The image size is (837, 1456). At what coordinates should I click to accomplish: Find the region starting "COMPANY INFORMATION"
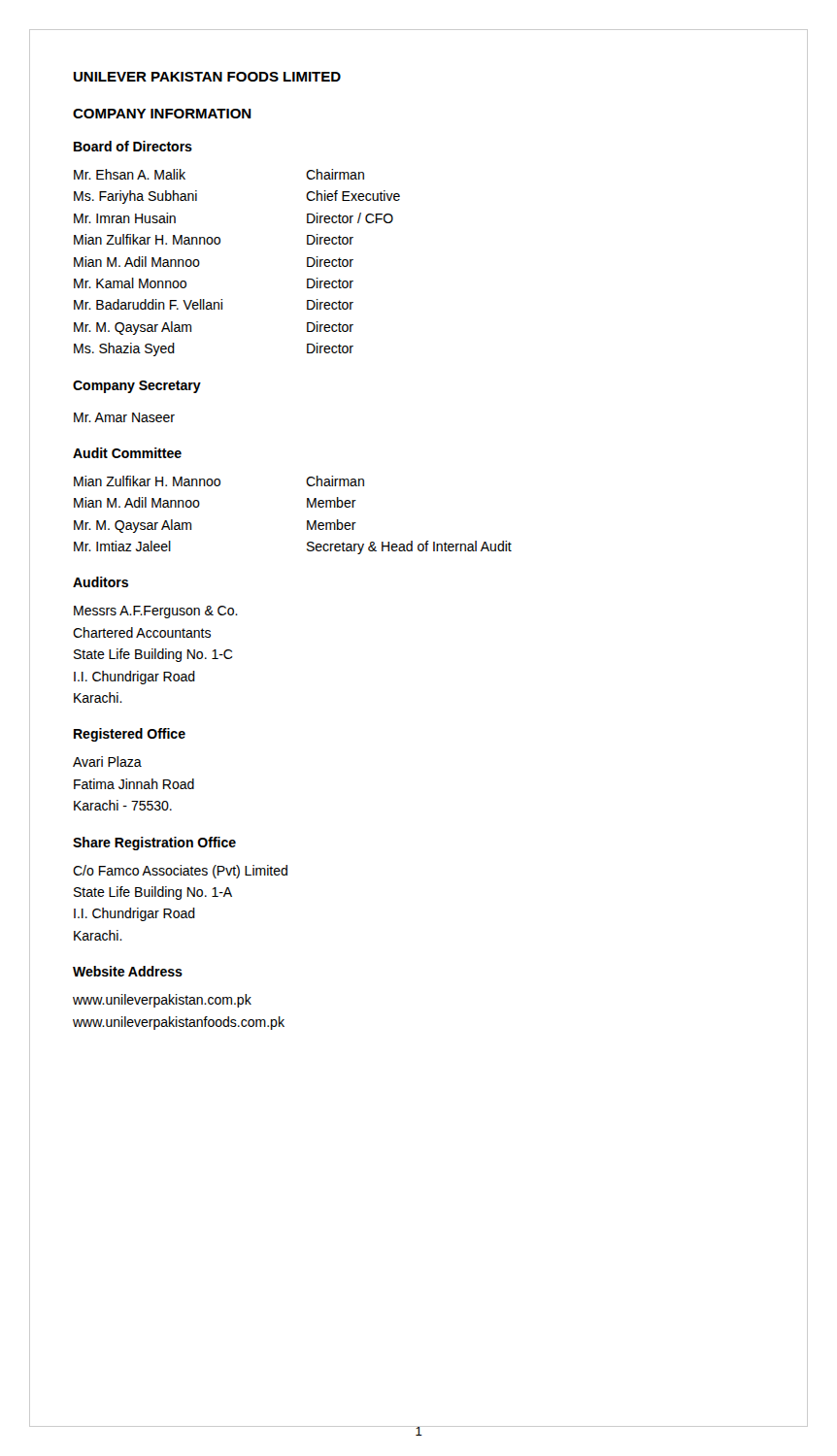coord(162,114)
